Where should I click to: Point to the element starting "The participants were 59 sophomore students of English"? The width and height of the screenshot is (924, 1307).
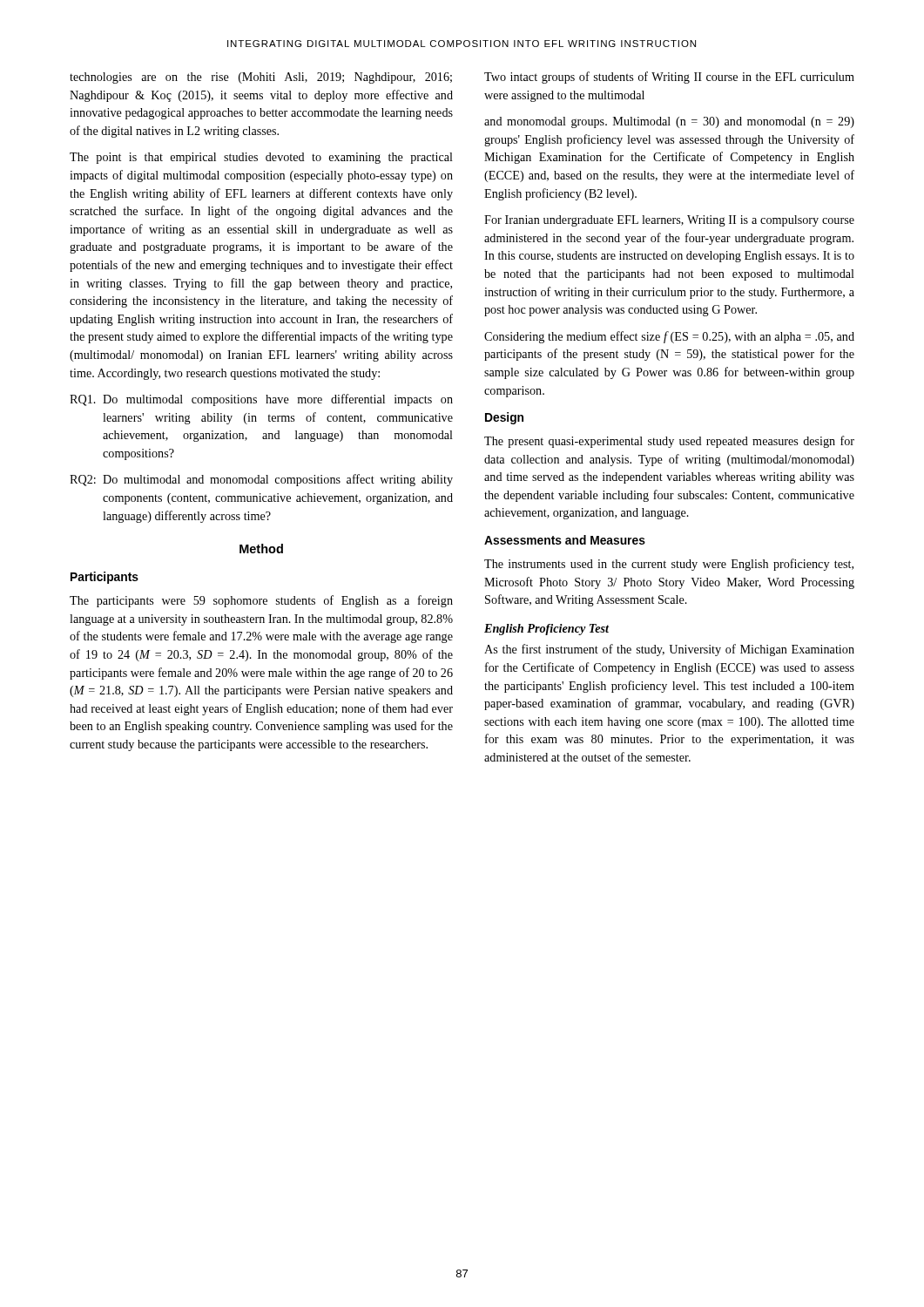(x=261, y=673)
